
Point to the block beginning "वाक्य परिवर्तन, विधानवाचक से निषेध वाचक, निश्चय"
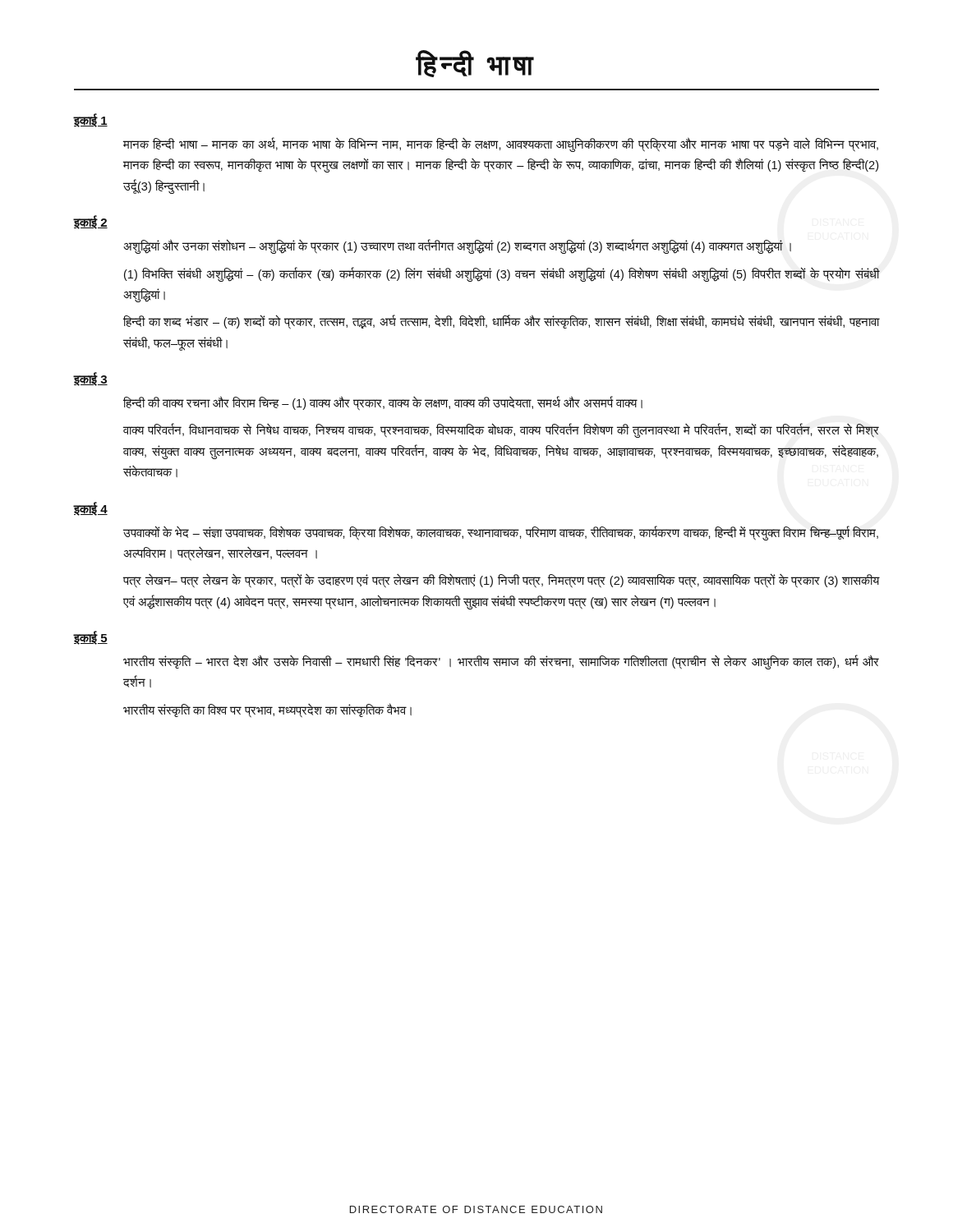click(x=501, y=452)
